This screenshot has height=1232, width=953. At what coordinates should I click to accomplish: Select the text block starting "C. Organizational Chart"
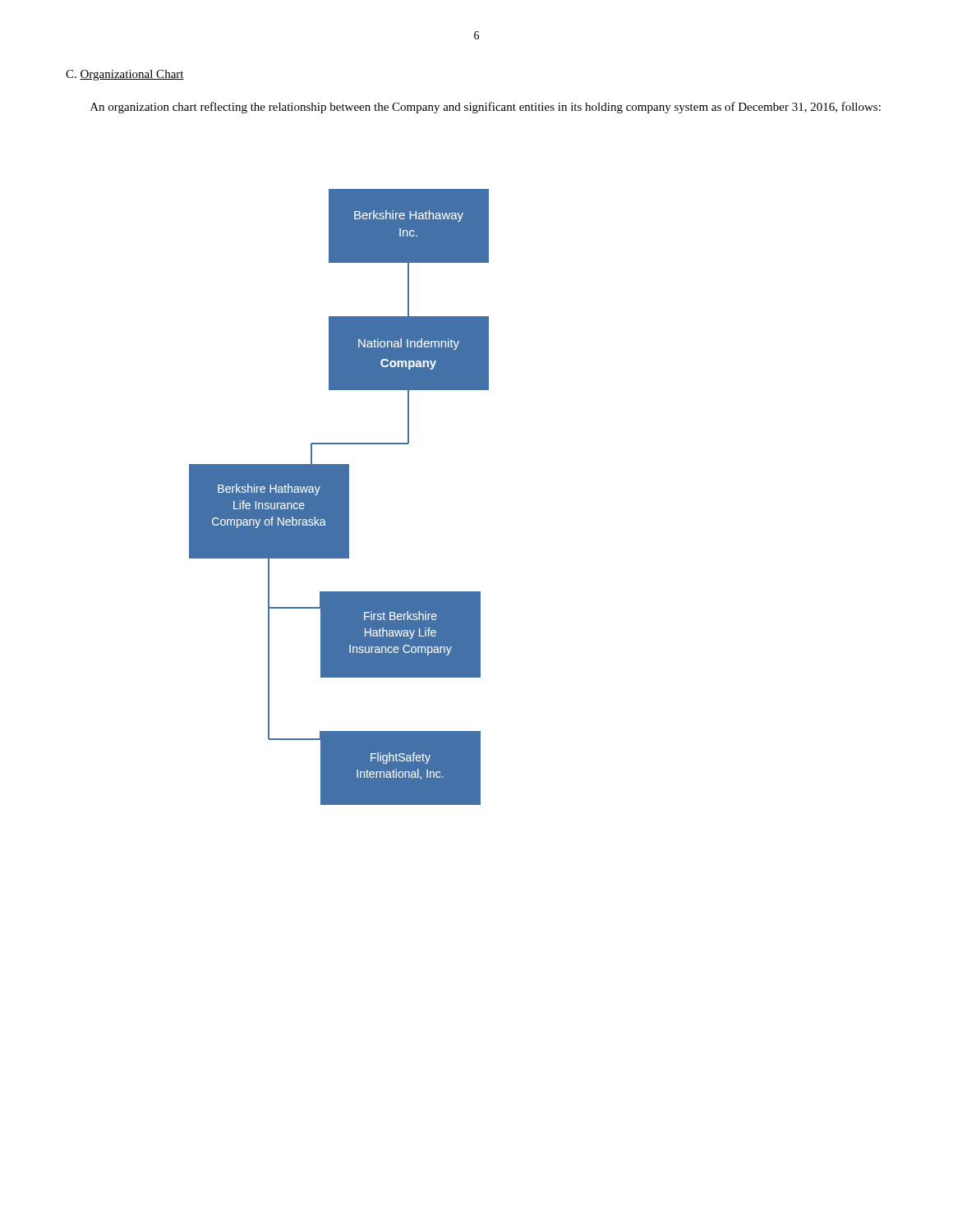click(x=125, y=74)
